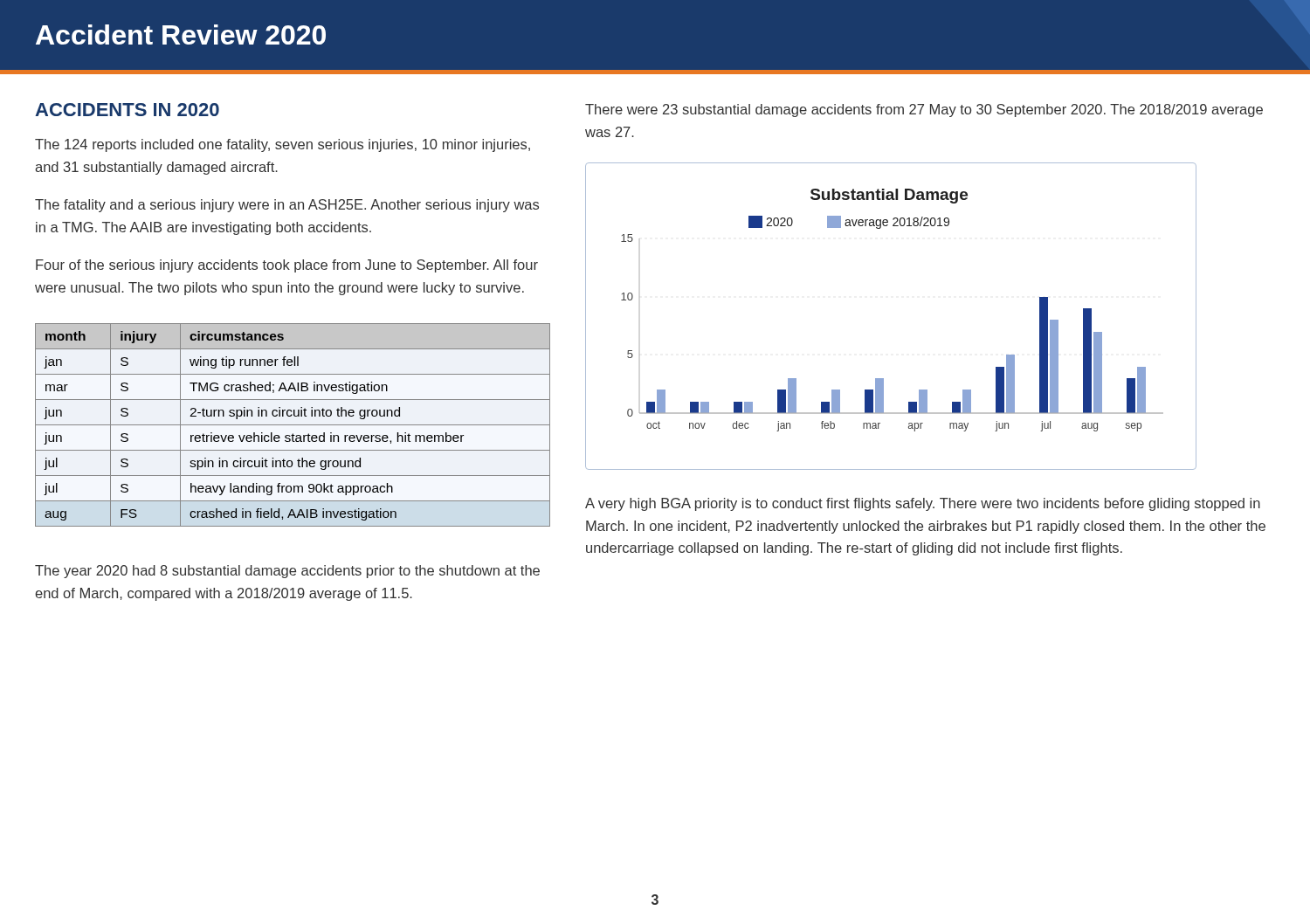Locate the text block that says "The year 2020"
The height and width of the screenshot is (924, 1310).
288,582
